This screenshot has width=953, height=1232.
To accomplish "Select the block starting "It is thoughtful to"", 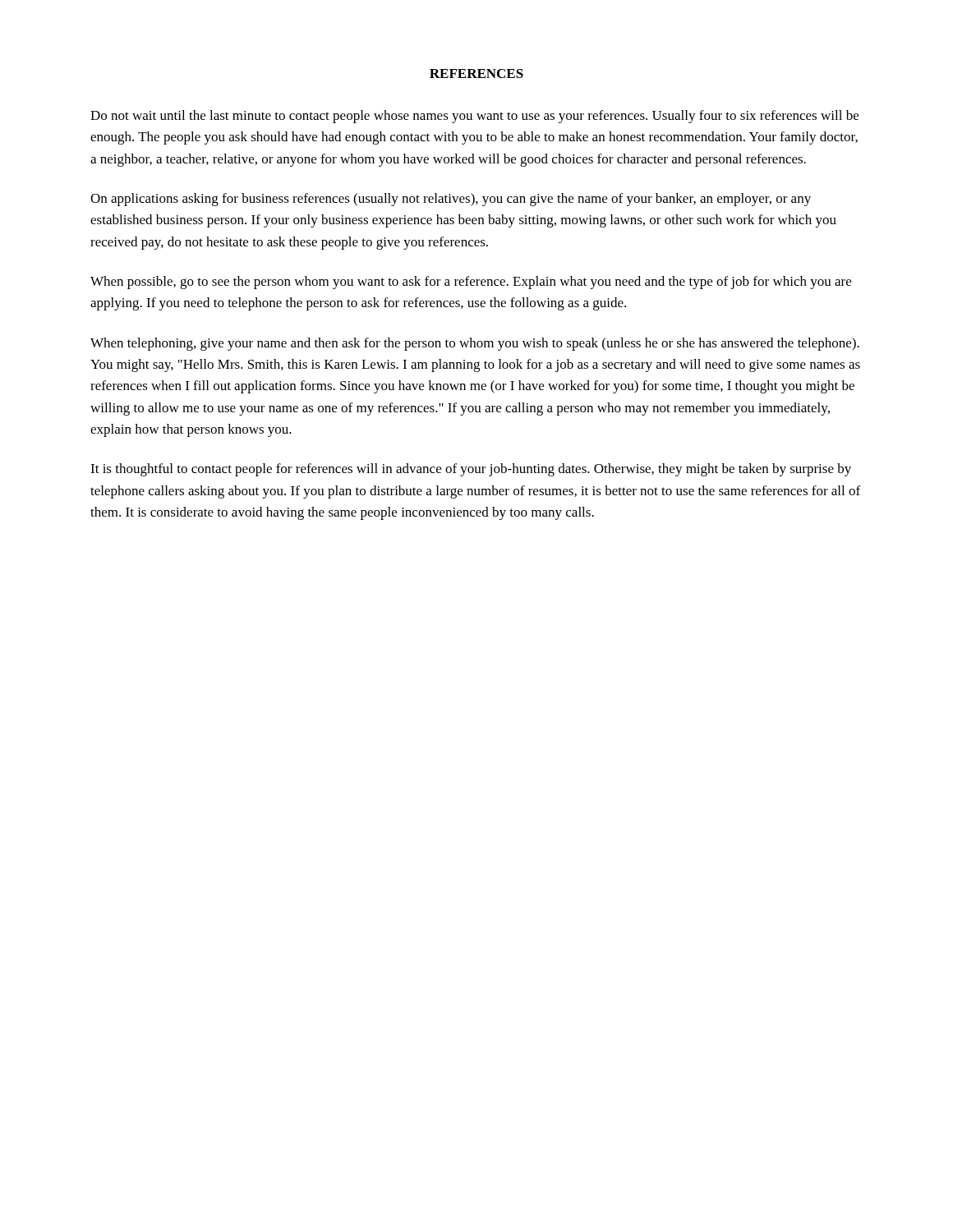I will point(475,491).
